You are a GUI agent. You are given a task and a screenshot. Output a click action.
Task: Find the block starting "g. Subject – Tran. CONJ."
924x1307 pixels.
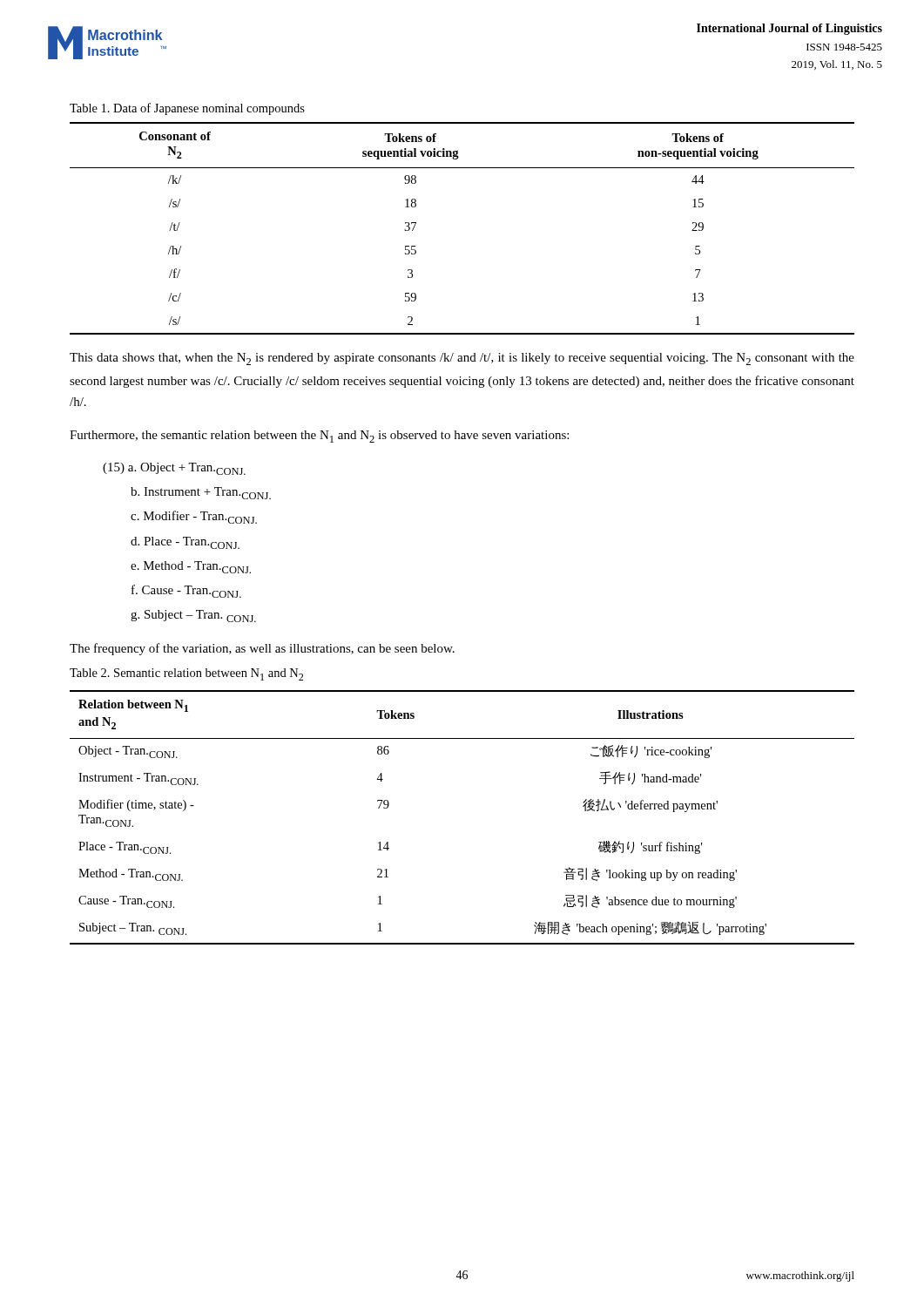point(194,616)
